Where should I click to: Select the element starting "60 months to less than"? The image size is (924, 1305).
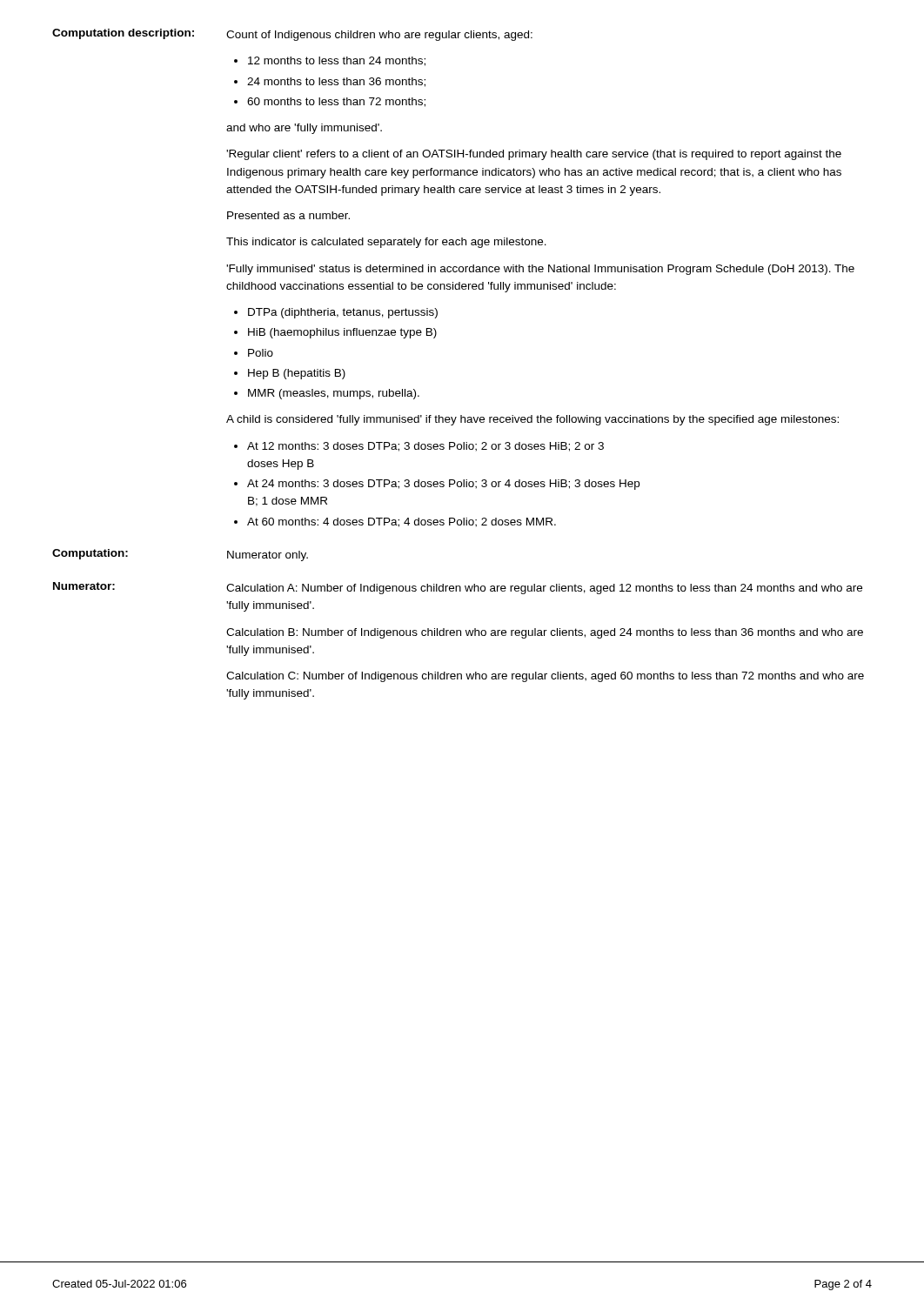click(337, 101)
